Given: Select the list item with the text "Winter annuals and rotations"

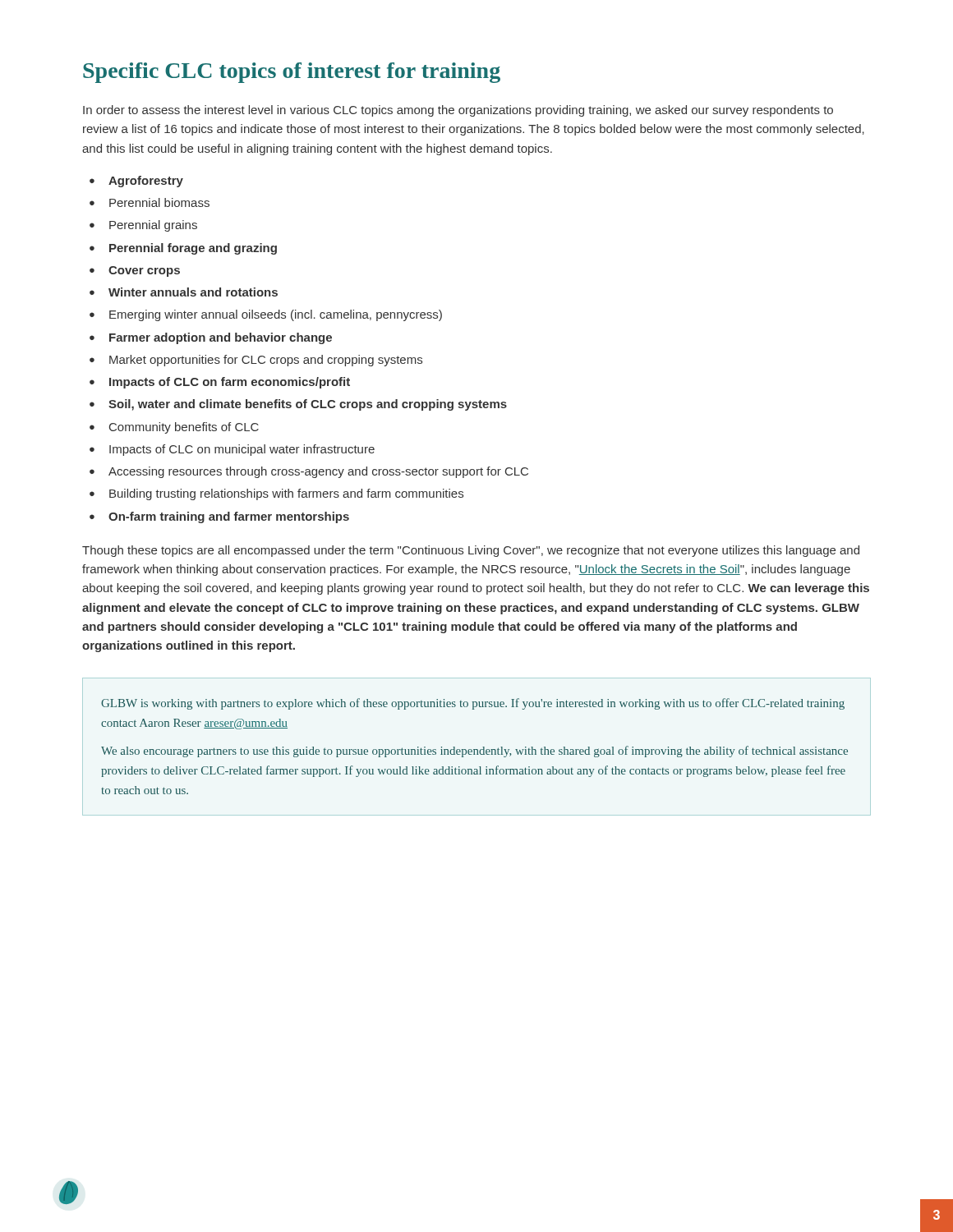Looking at the screenshot, I should coord(193,292).
